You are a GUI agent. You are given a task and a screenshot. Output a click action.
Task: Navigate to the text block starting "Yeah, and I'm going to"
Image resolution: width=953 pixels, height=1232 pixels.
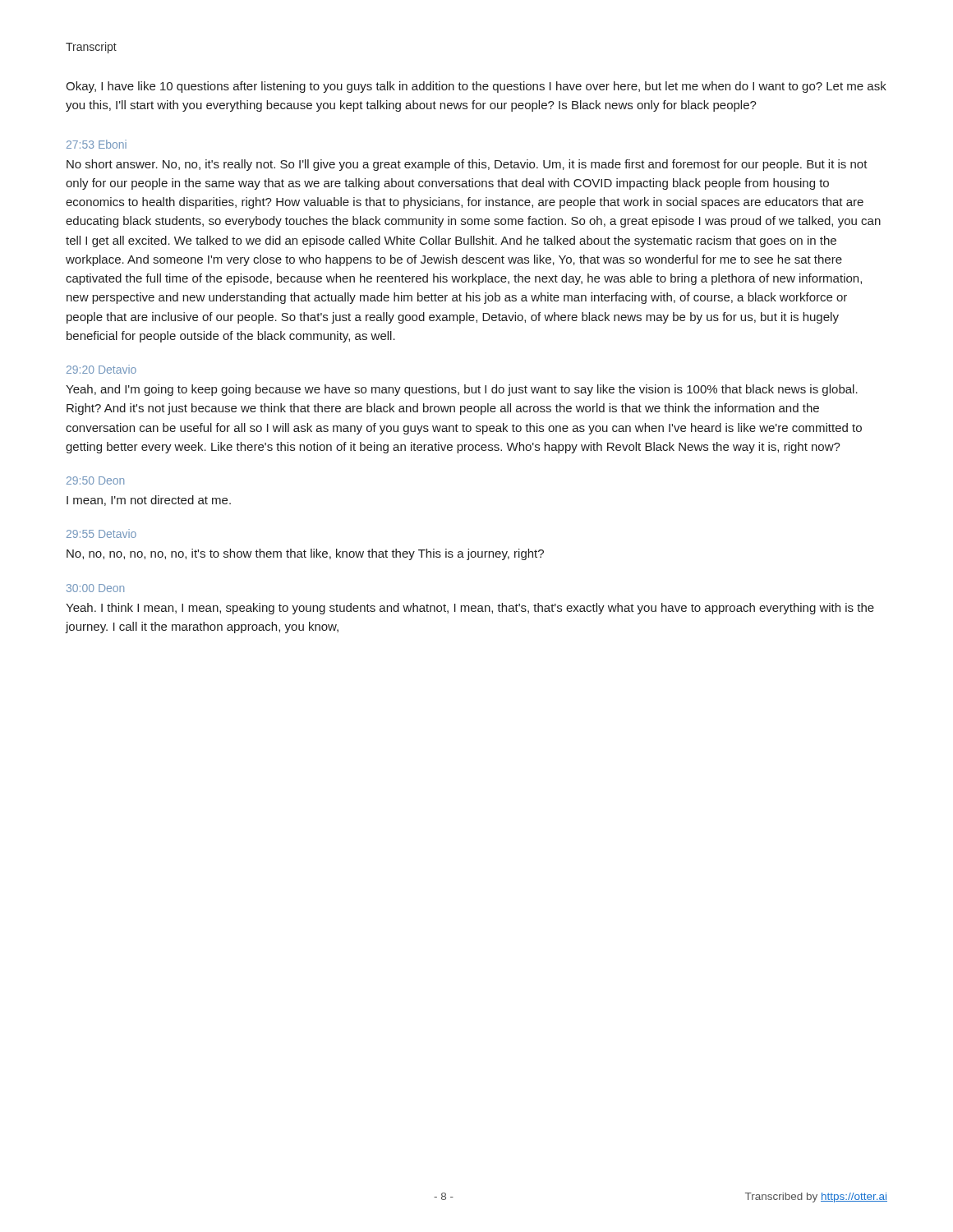tap(464, 418)
